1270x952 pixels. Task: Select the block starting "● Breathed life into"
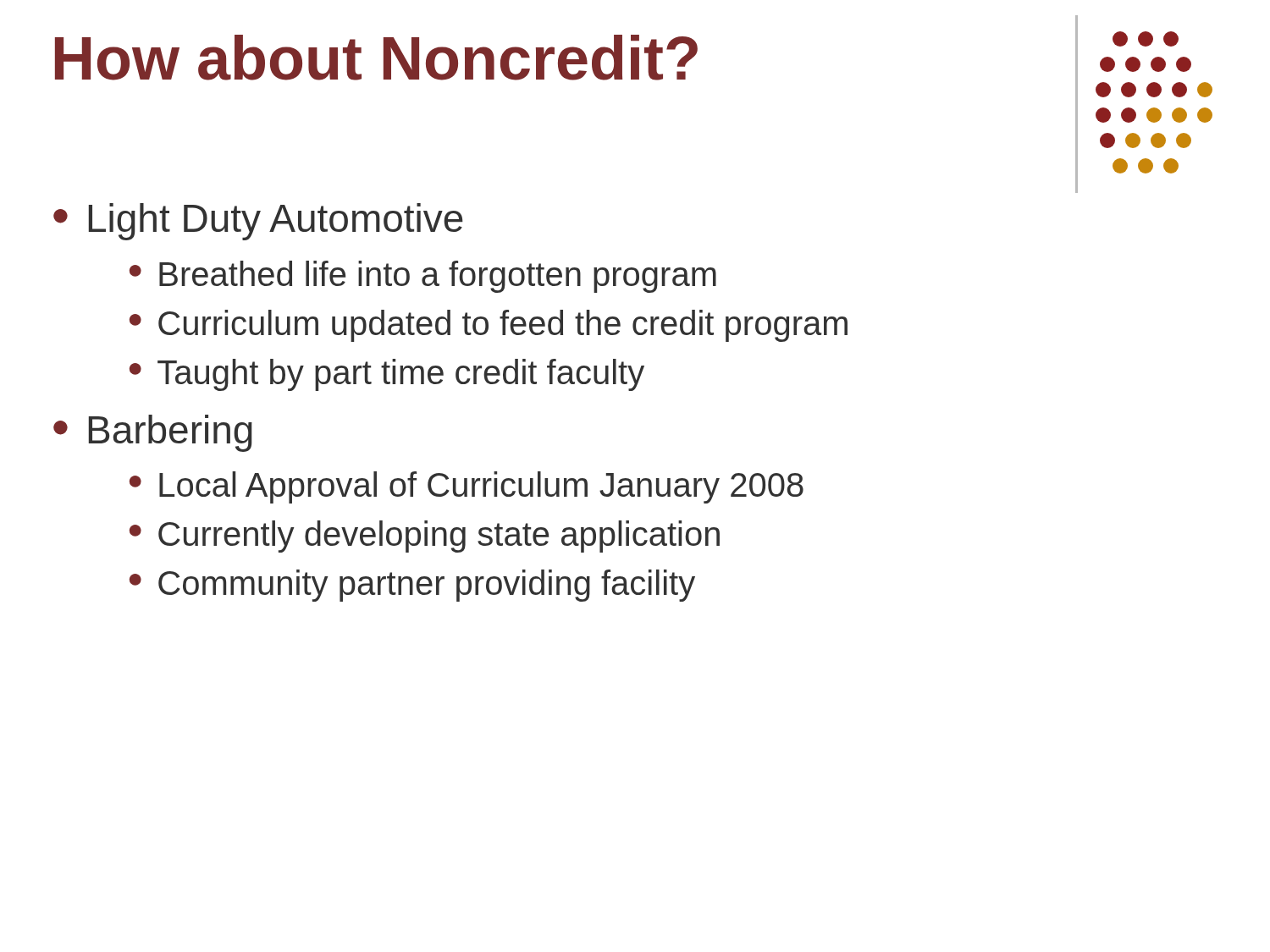(x=422, y=274)
